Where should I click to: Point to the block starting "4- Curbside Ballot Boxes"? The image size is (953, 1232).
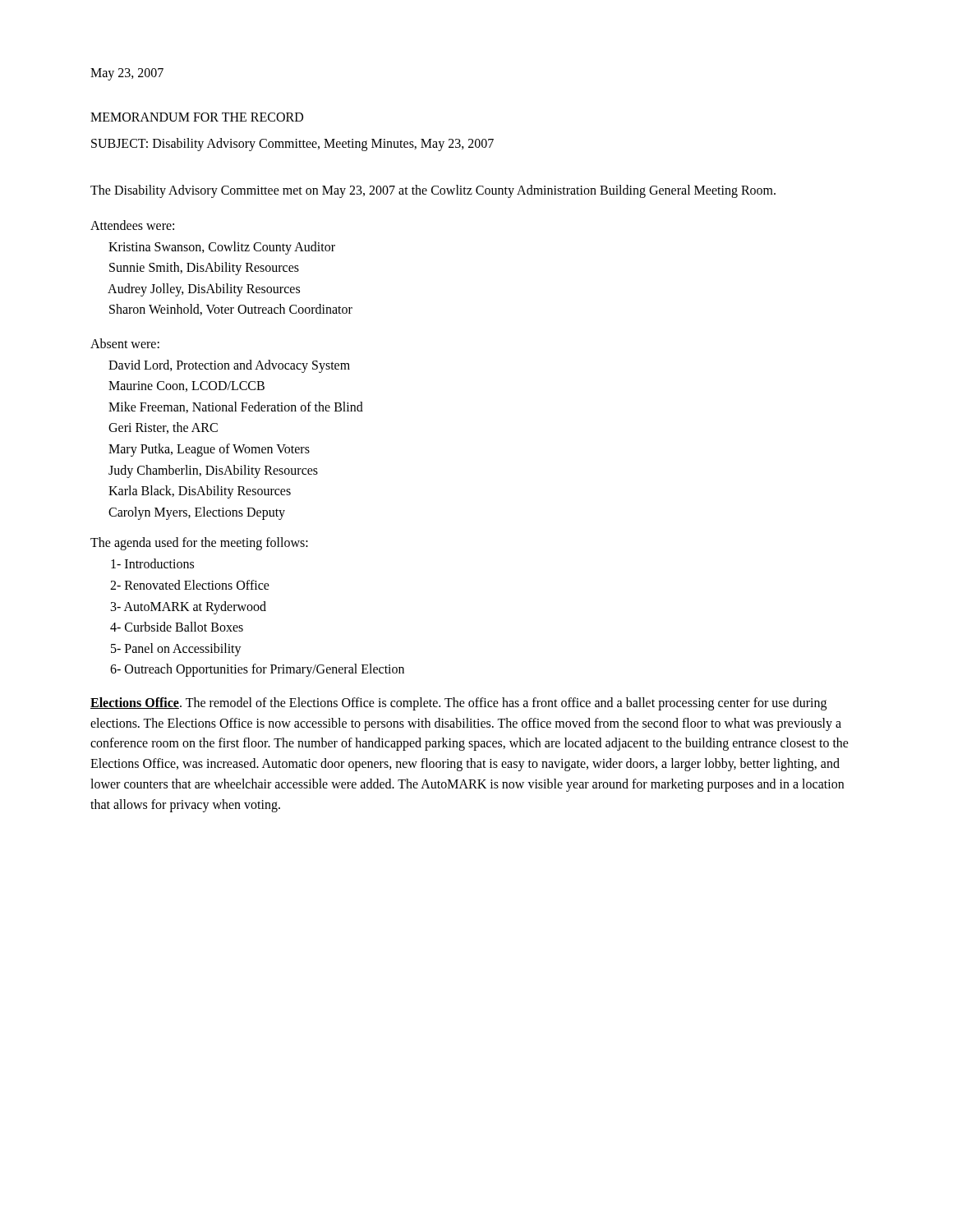tap(177, 627)
